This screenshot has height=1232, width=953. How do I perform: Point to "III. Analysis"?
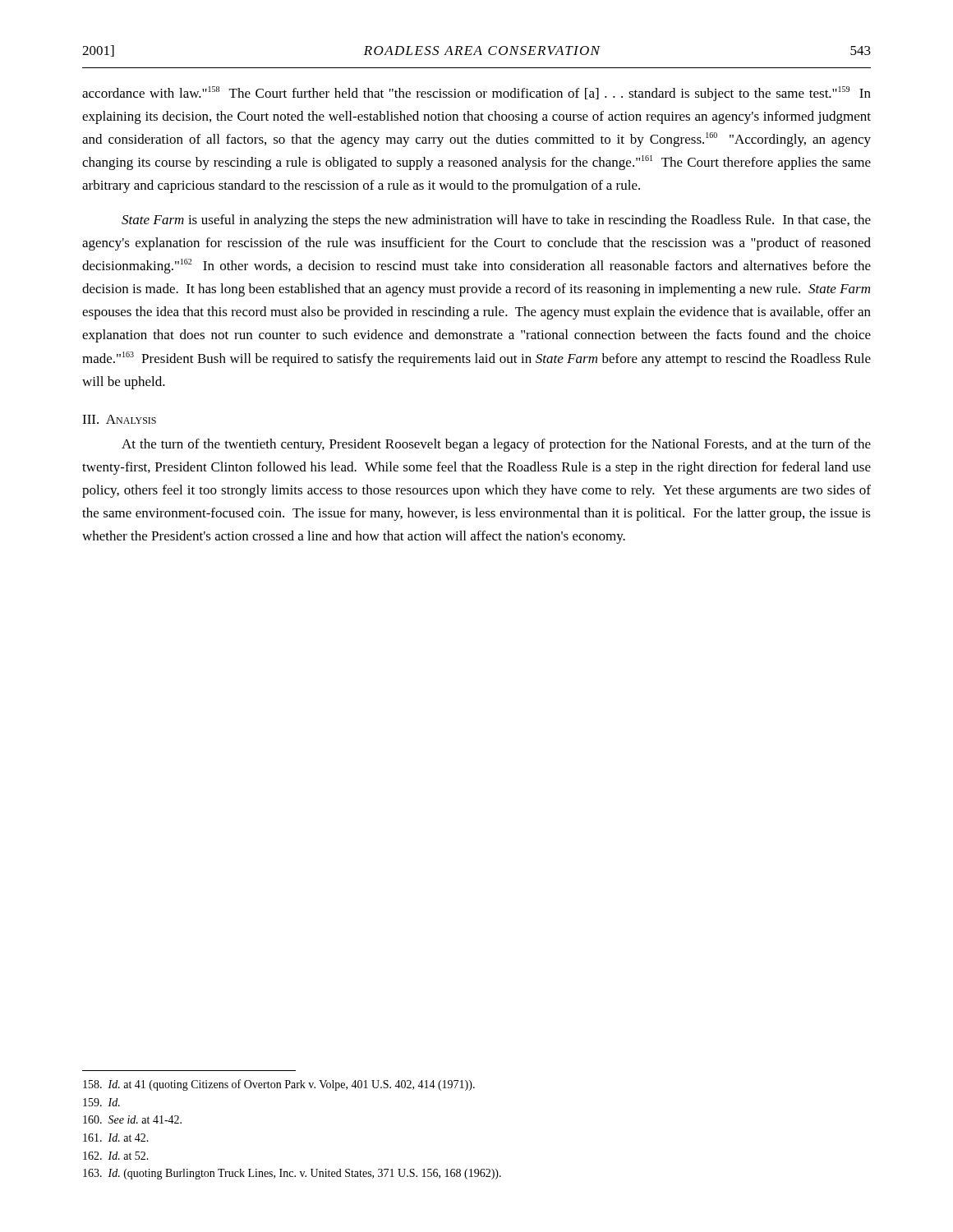point(119,419)
